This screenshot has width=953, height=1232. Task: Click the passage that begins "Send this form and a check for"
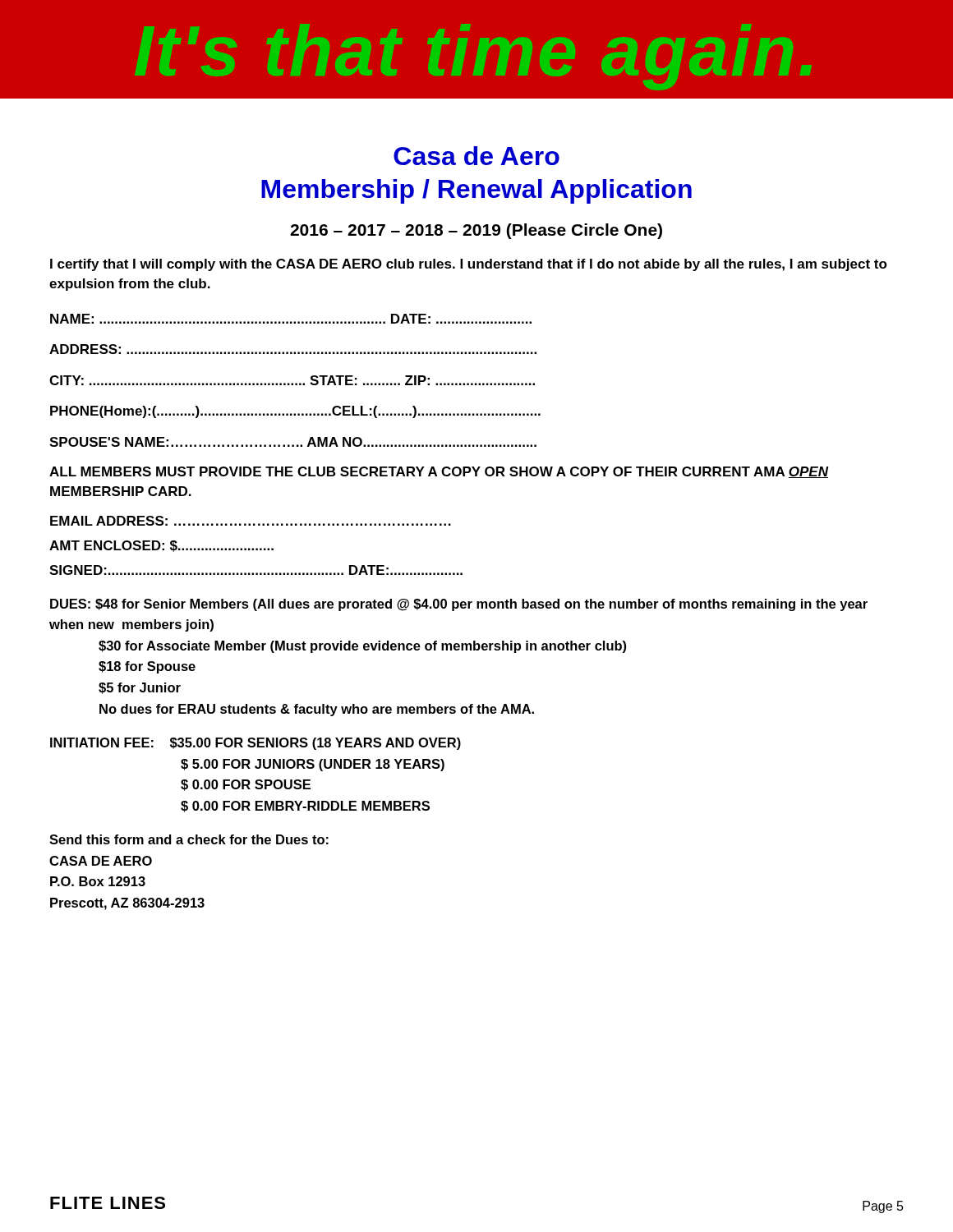tap(189, 839)
